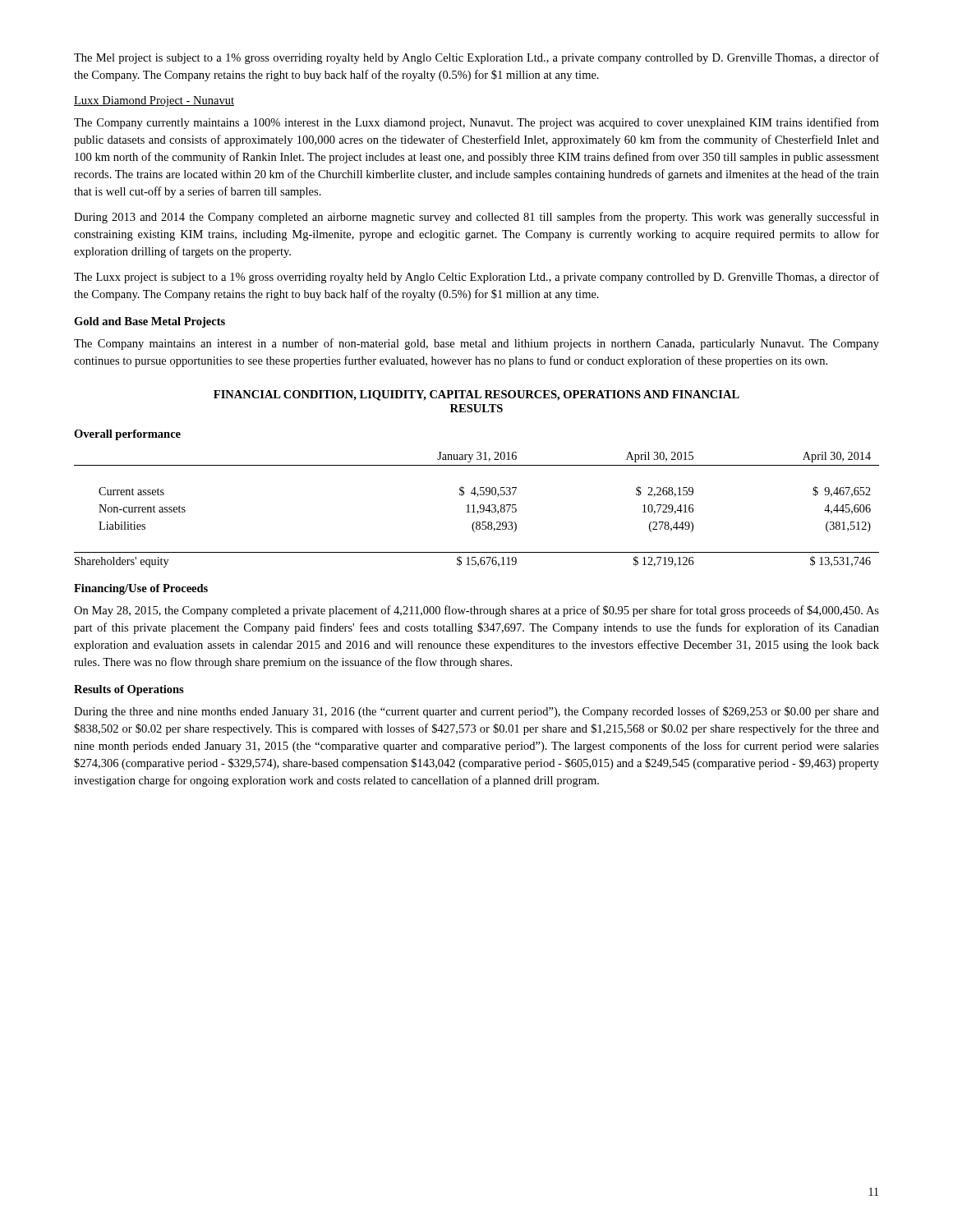
Task: Find the text starting "Results of Operations"
Action: (129, 689)
